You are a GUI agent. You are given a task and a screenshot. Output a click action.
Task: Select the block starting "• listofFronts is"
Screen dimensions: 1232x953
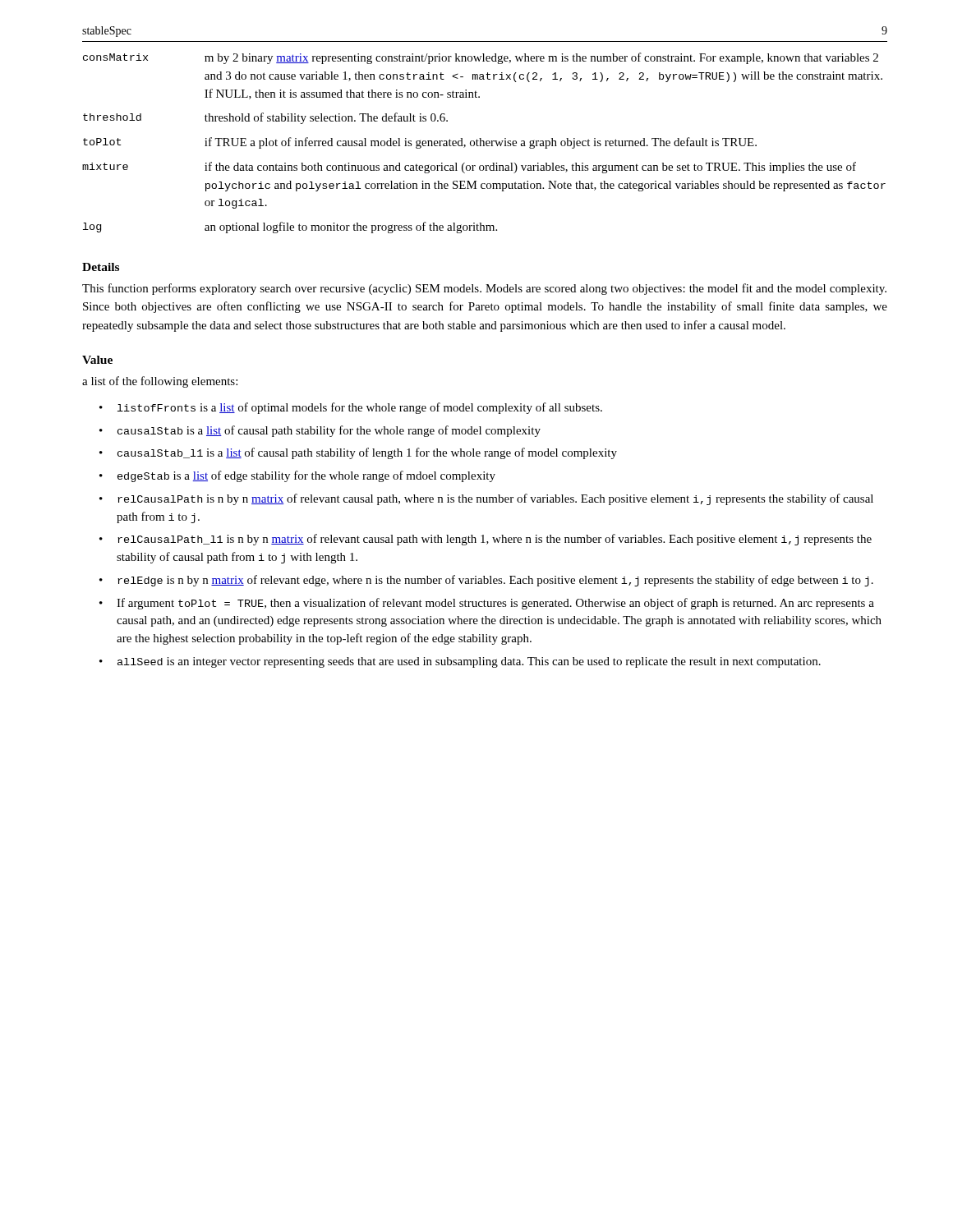click(493, 408)
